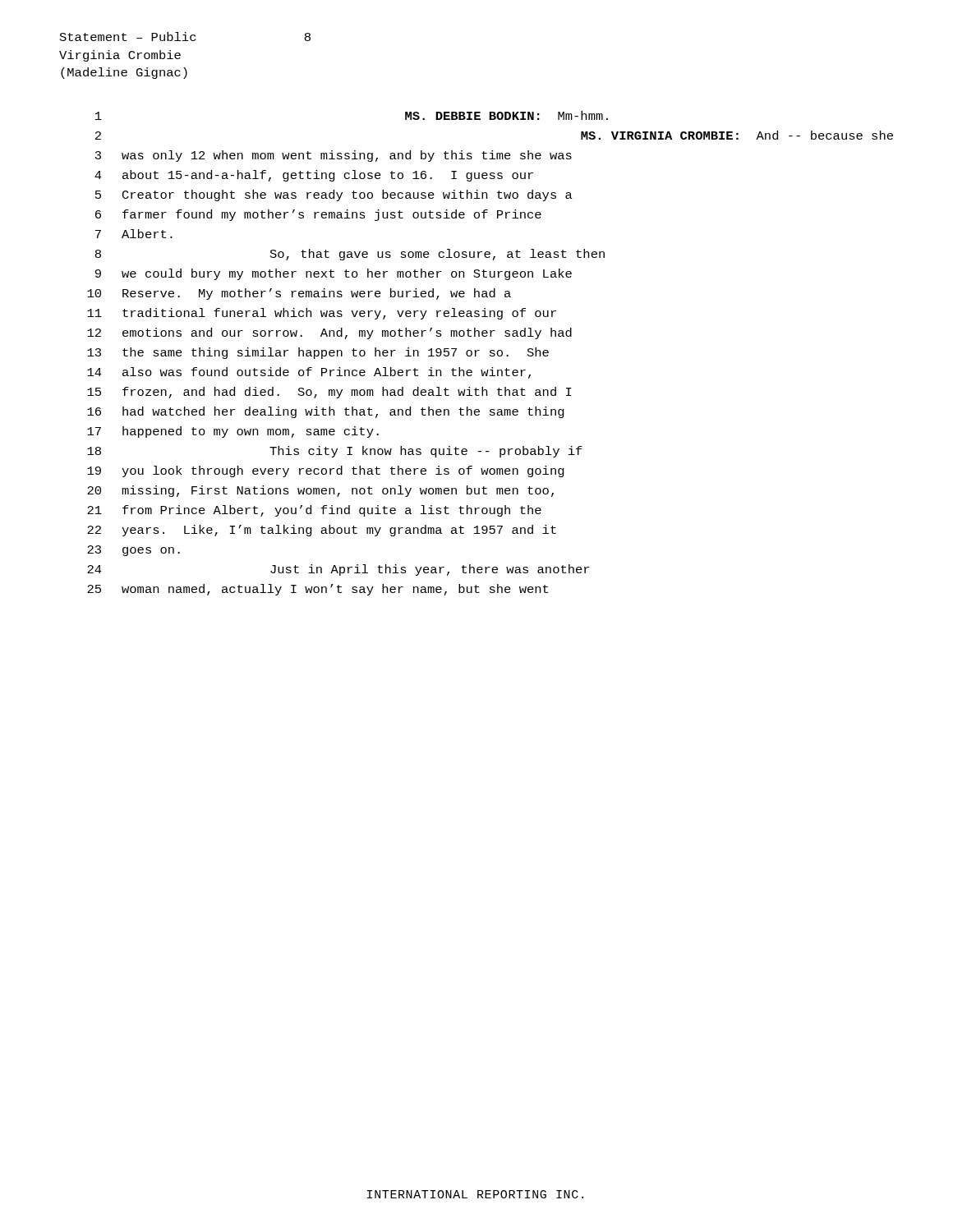The height and width of the screenshot is (1232, 953).
Task: Where is the passage that starts "15 frozen, and had died. So, my"?
Action: 476,393
